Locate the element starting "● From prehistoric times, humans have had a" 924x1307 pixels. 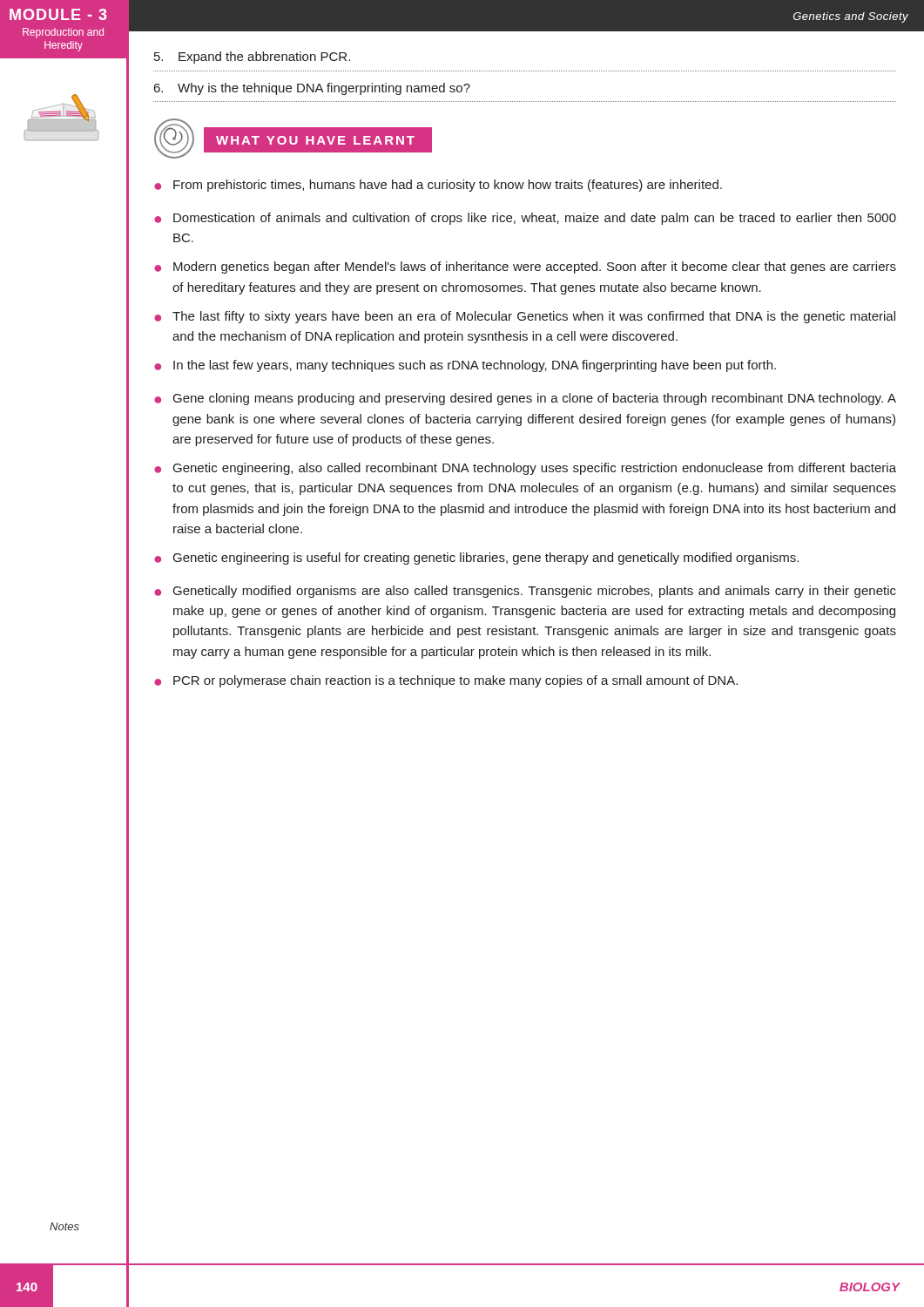point(525,186)
